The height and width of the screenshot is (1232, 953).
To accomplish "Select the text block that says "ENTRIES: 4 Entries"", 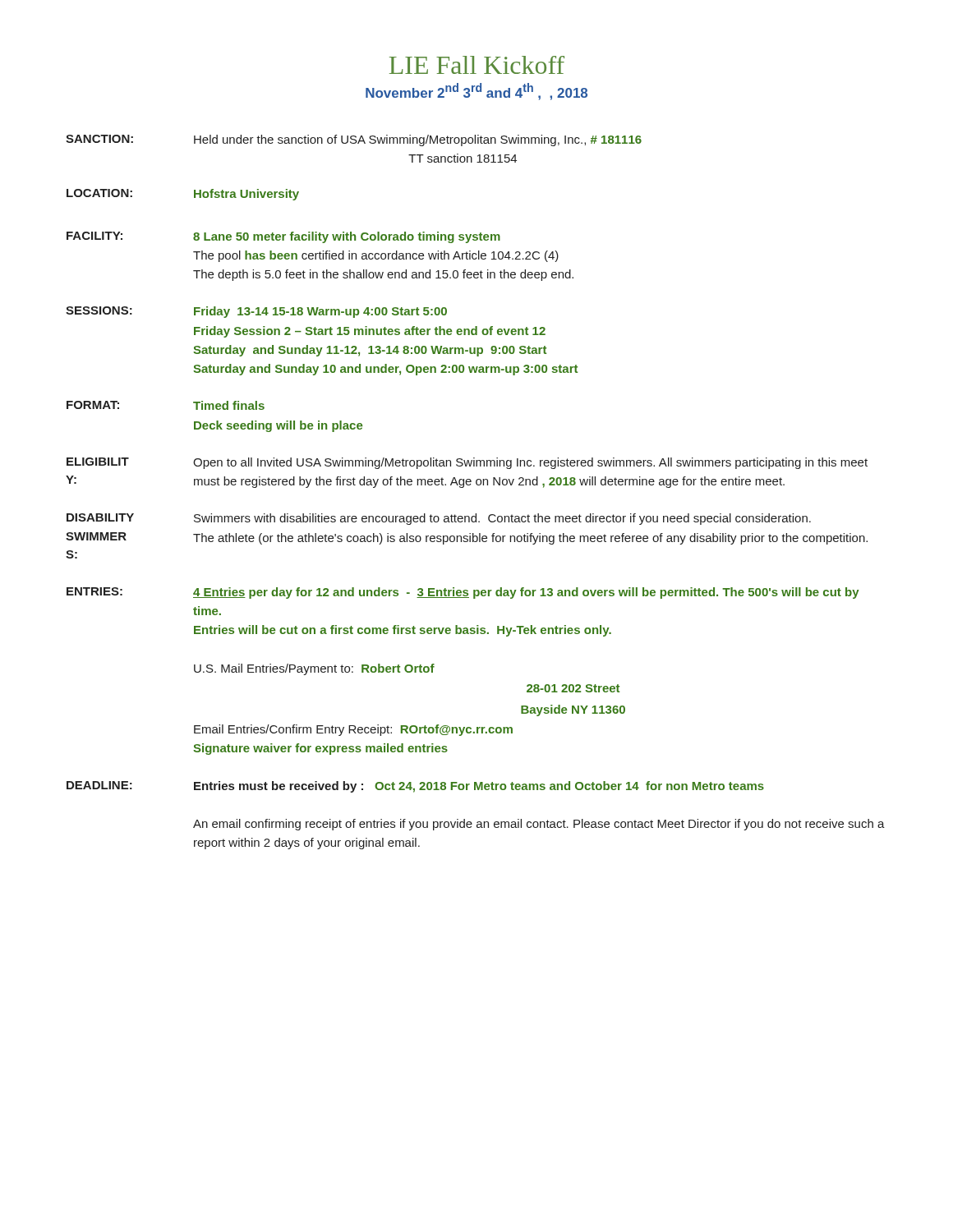I will point(463,593).
